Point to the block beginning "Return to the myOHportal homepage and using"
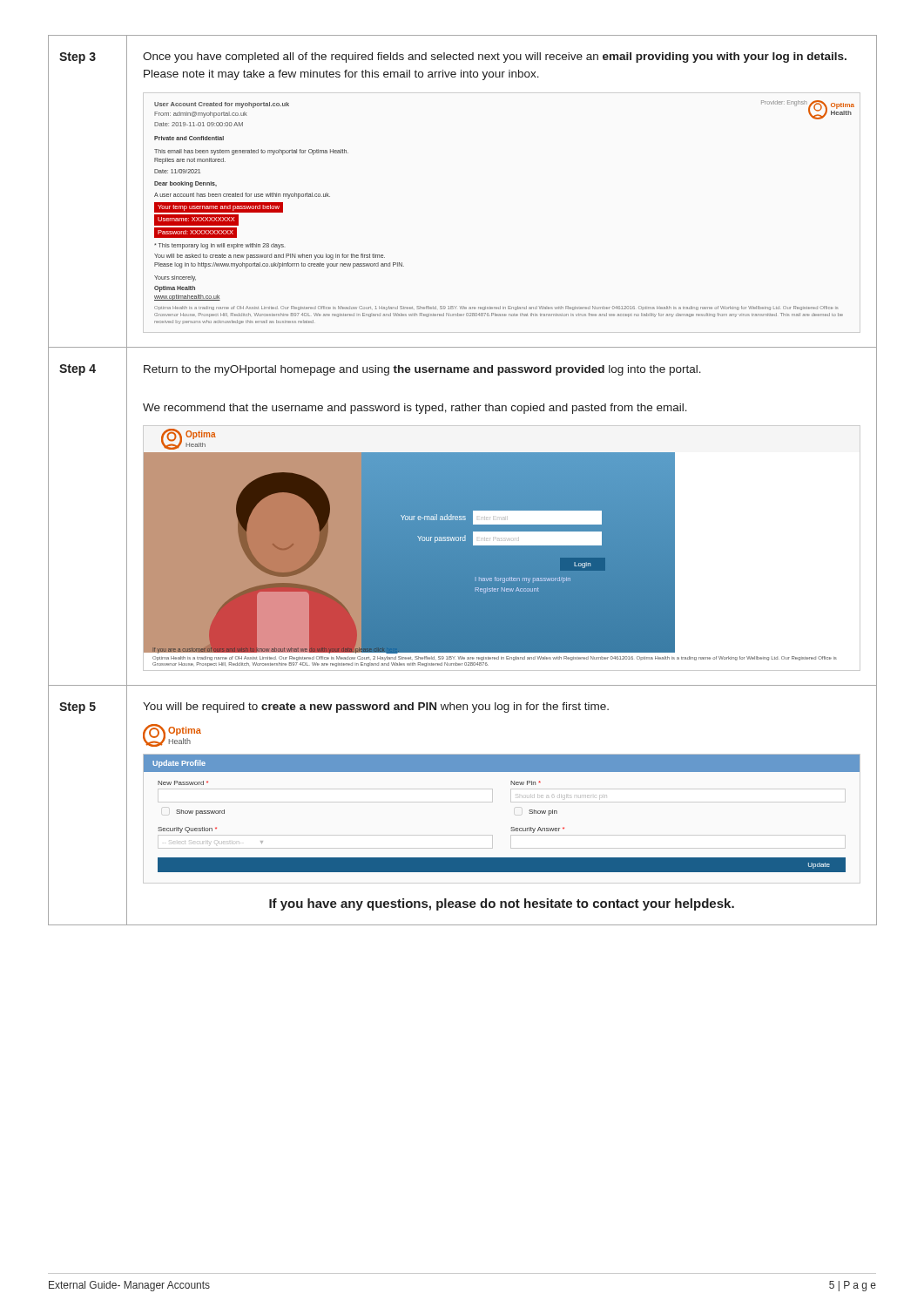The image size is (924, 1307). pos(422,370)
